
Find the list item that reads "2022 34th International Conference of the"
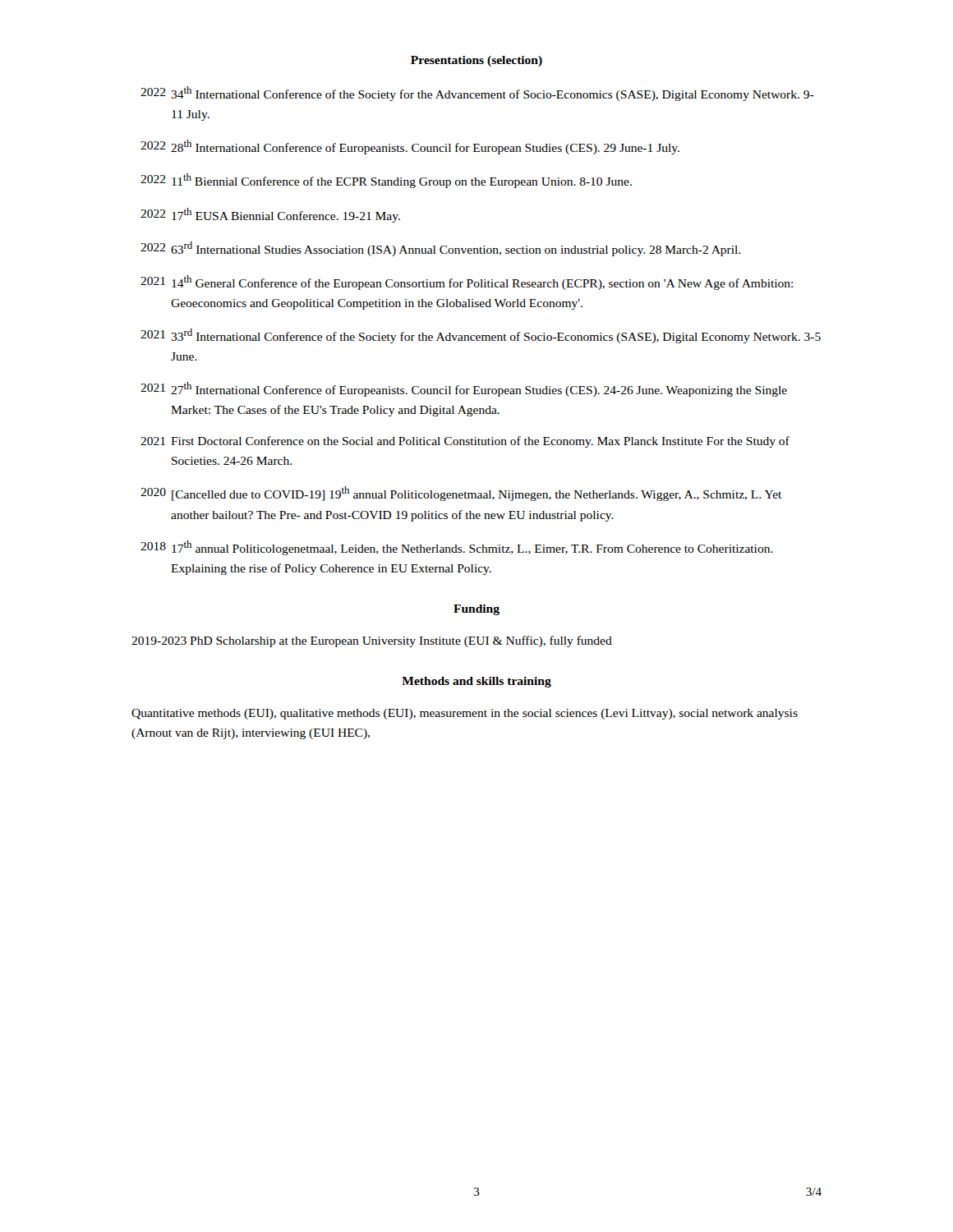[x=476, y=103]
